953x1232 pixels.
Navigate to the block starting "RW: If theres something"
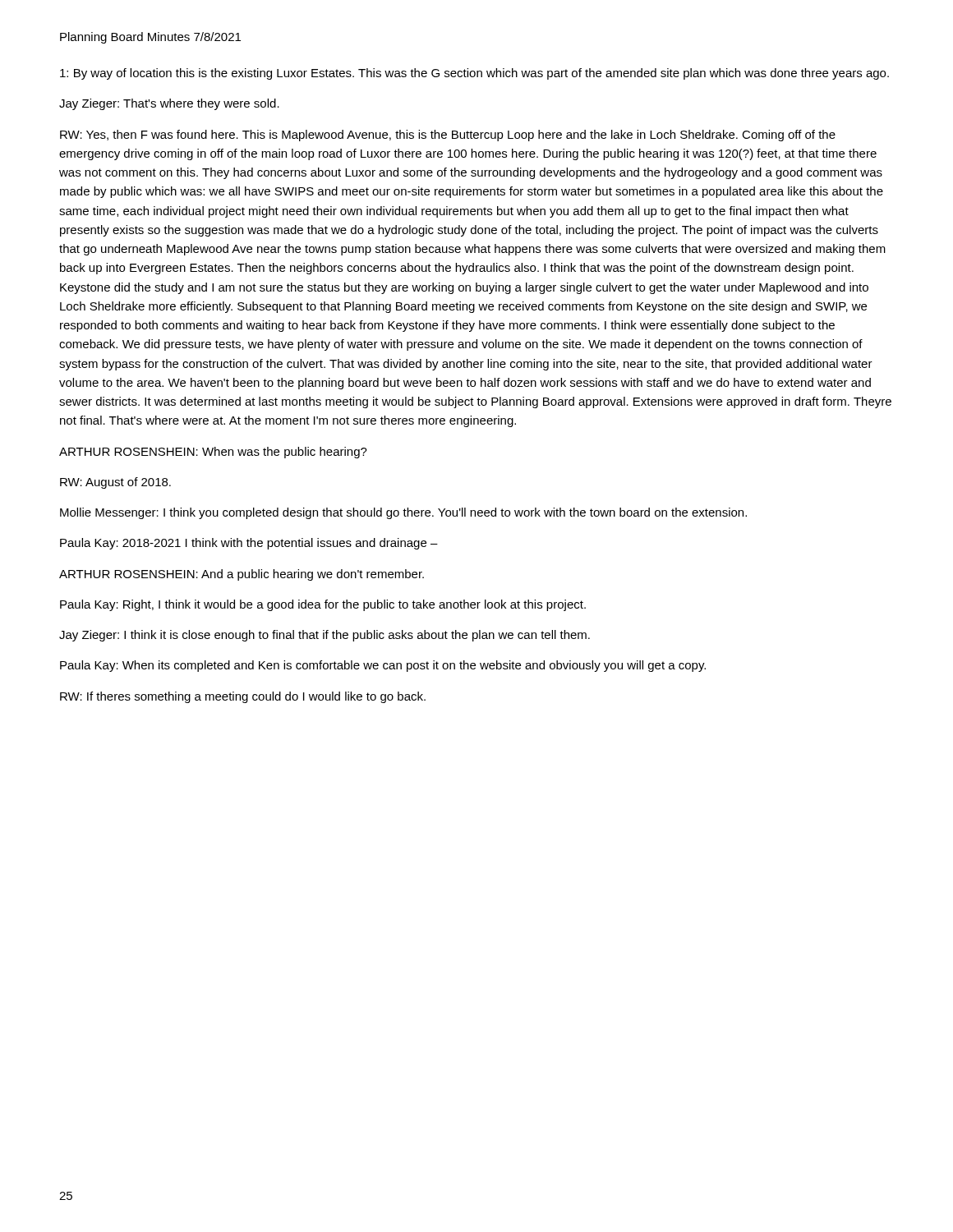click(243, 696)
